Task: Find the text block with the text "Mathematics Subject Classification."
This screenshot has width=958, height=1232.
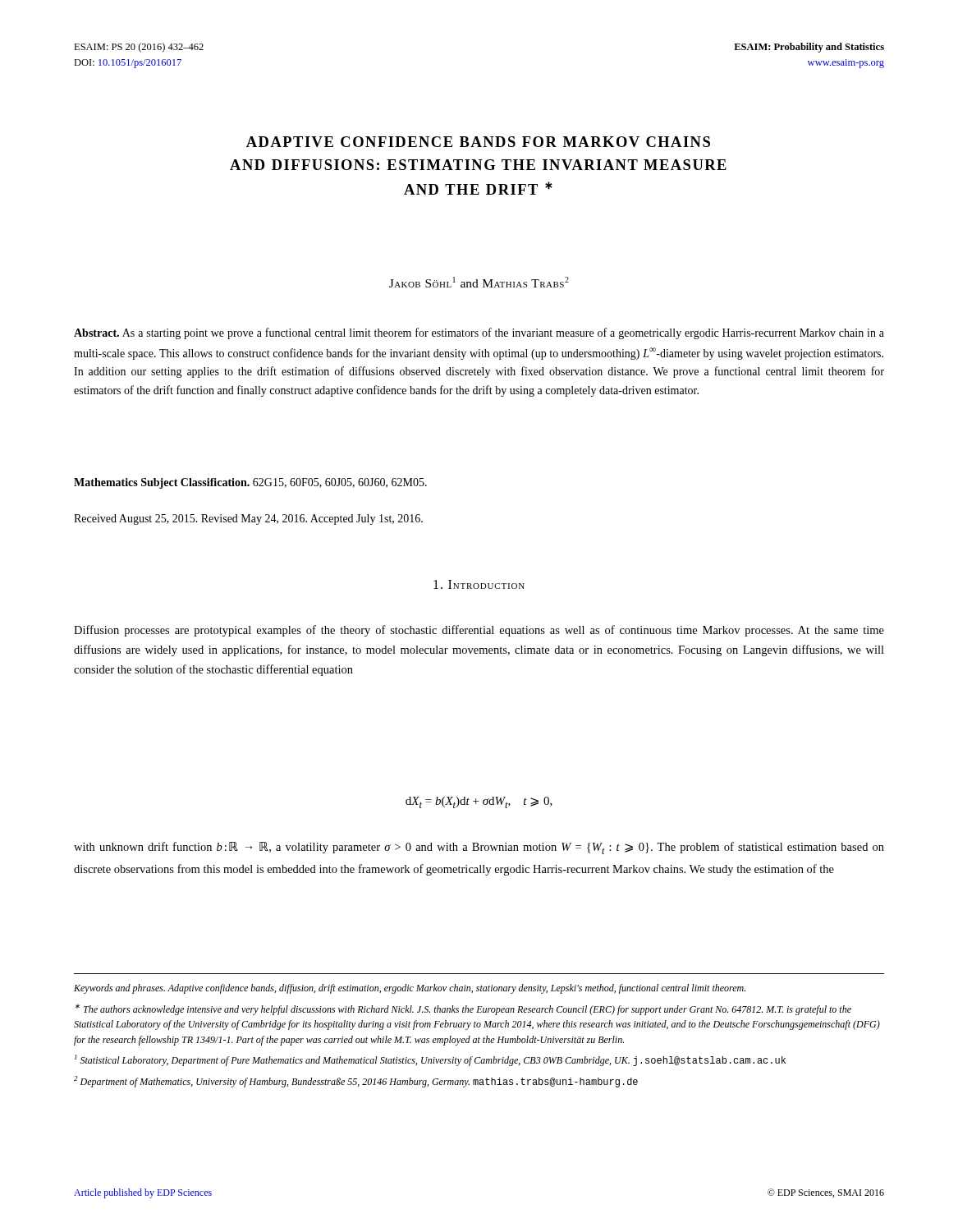Action: pyautogui.click(x=251, y=483)
